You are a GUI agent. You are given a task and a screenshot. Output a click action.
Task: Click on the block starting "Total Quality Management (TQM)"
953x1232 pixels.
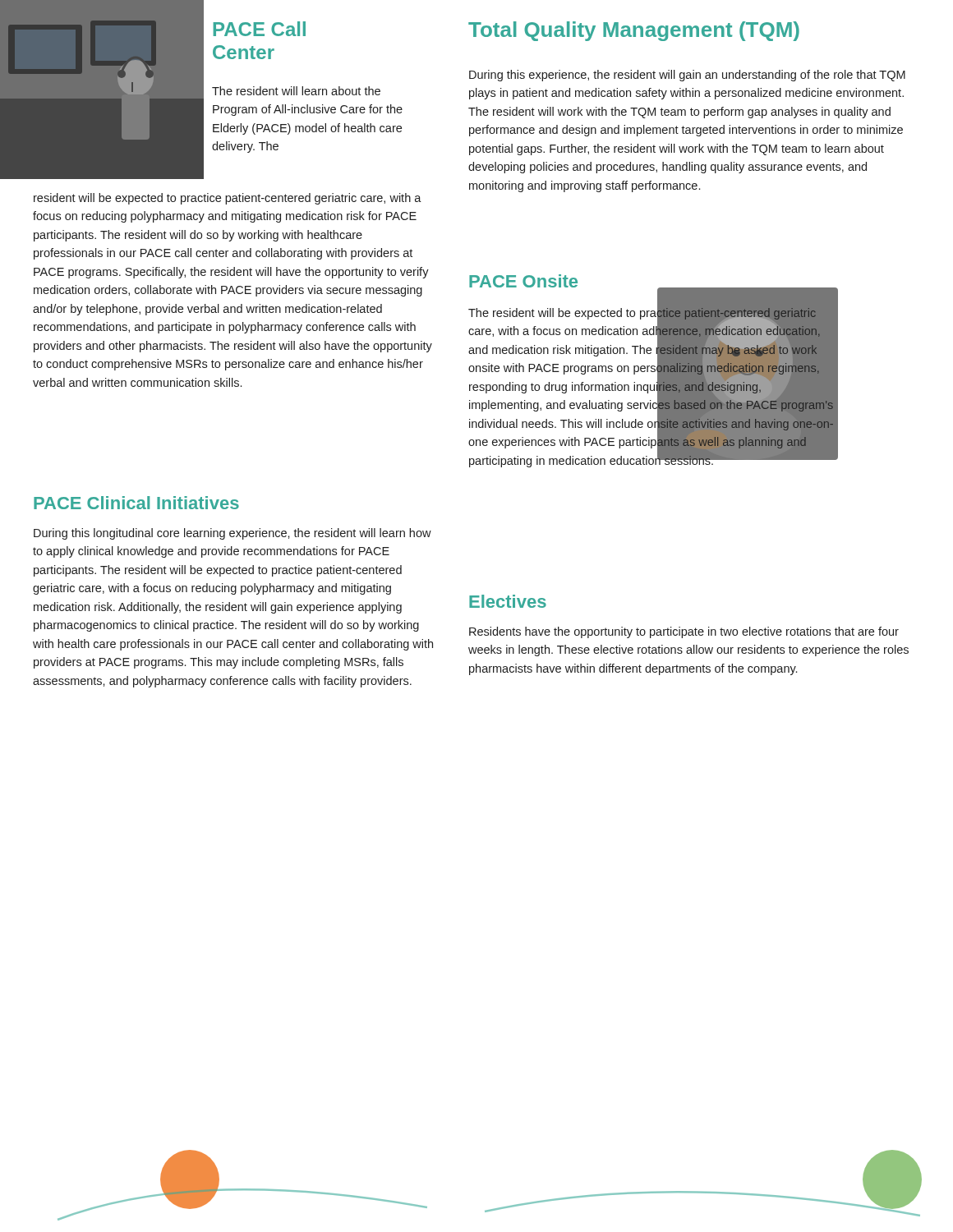click(x=694, y=30)
